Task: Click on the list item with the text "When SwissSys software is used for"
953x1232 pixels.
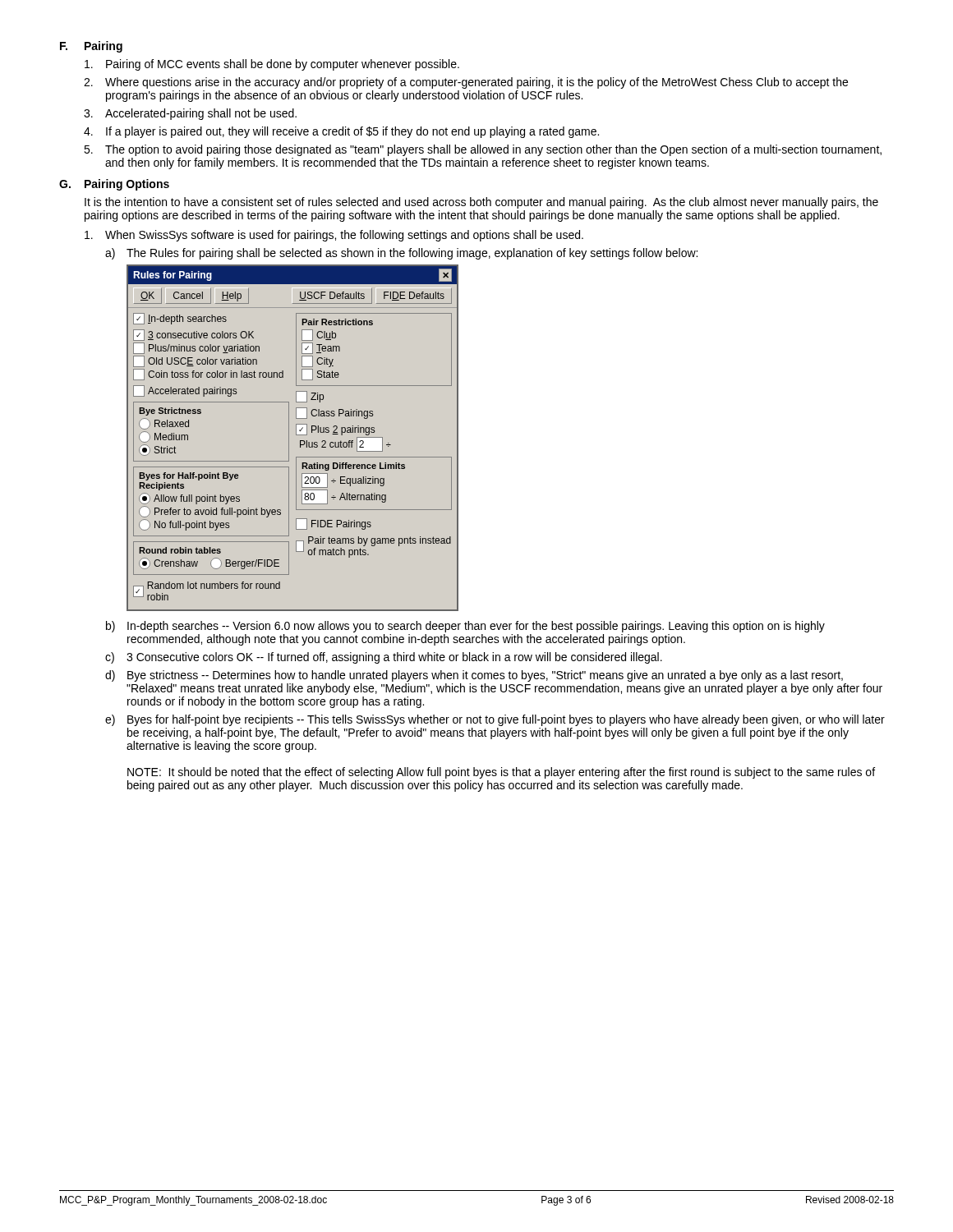Action: tap(489, 235)
